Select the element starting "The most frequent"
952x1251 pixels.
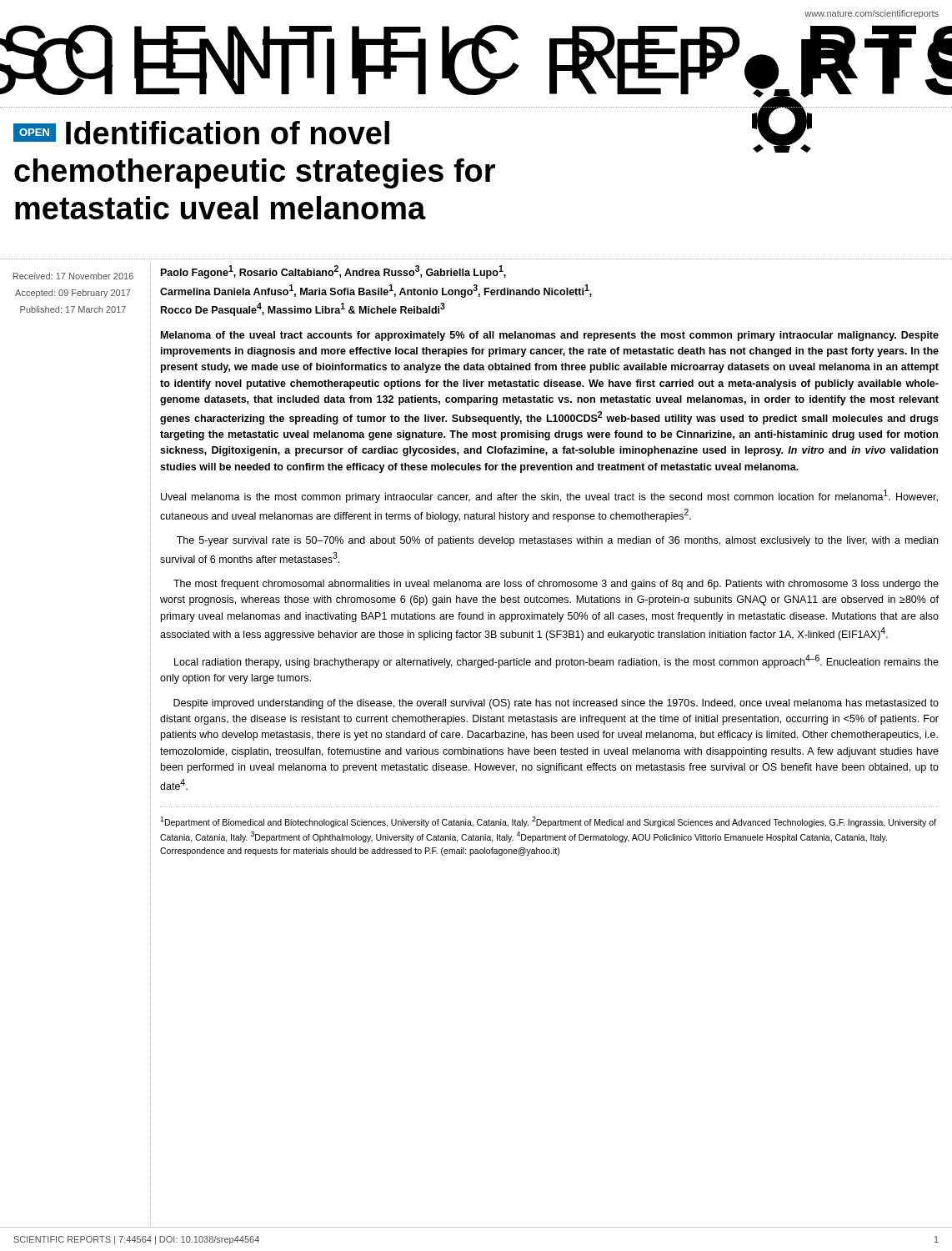[x=549, y=609]
